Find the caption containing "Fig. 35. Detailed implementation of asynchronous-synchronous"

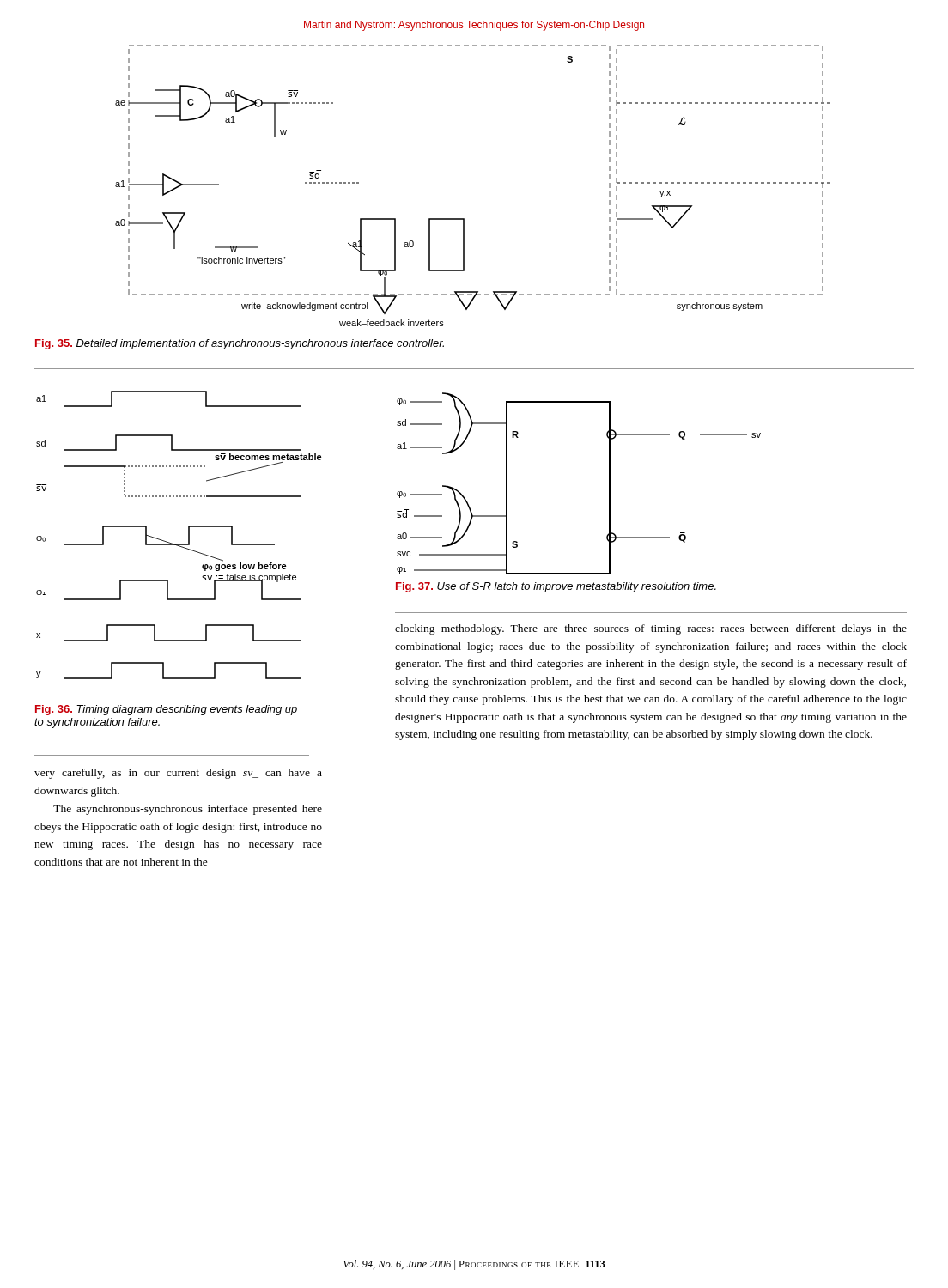tap(240, 343)
